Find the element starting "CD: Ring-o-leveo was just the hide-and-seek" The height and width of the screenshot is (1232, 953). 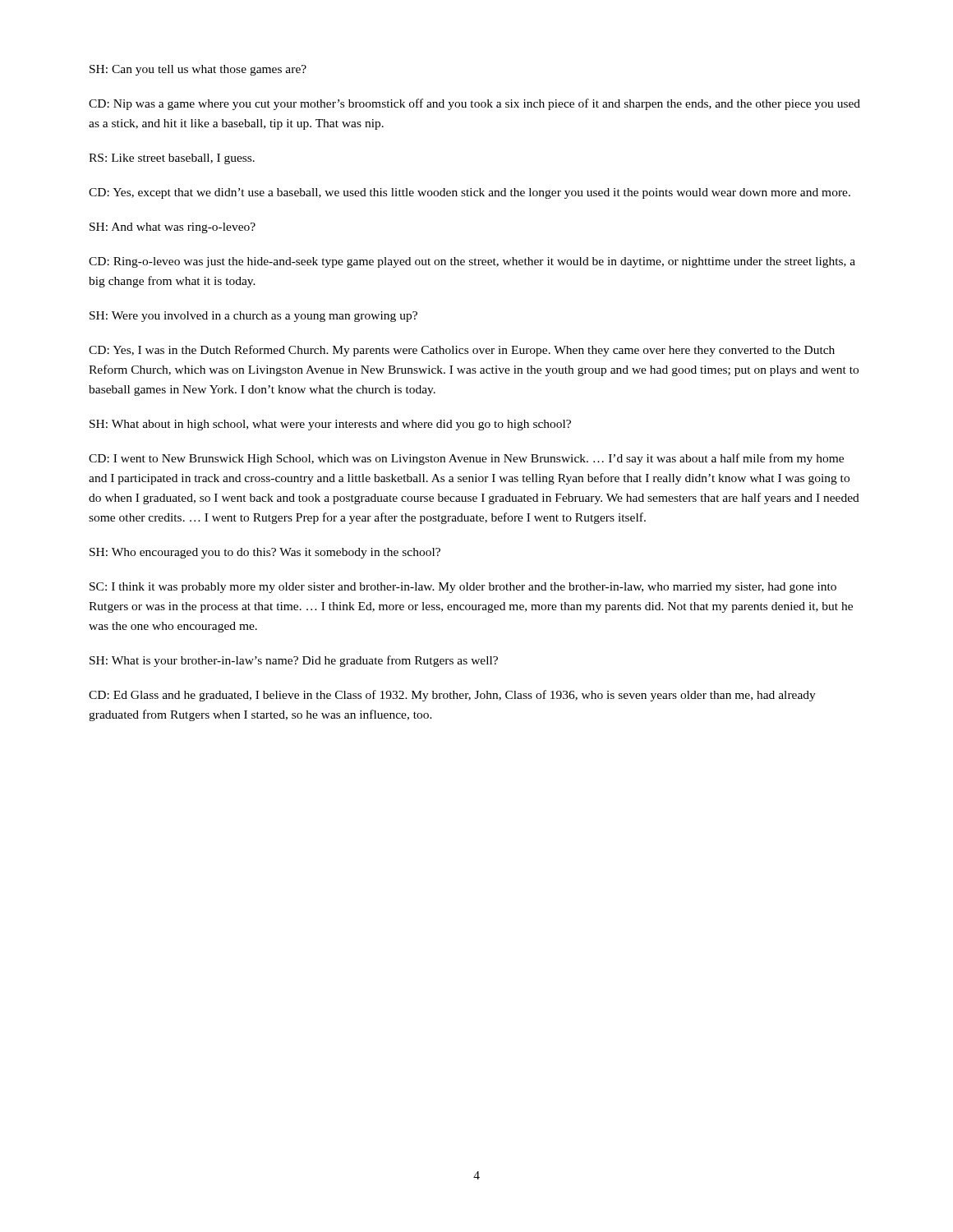[x=472, y=271]
